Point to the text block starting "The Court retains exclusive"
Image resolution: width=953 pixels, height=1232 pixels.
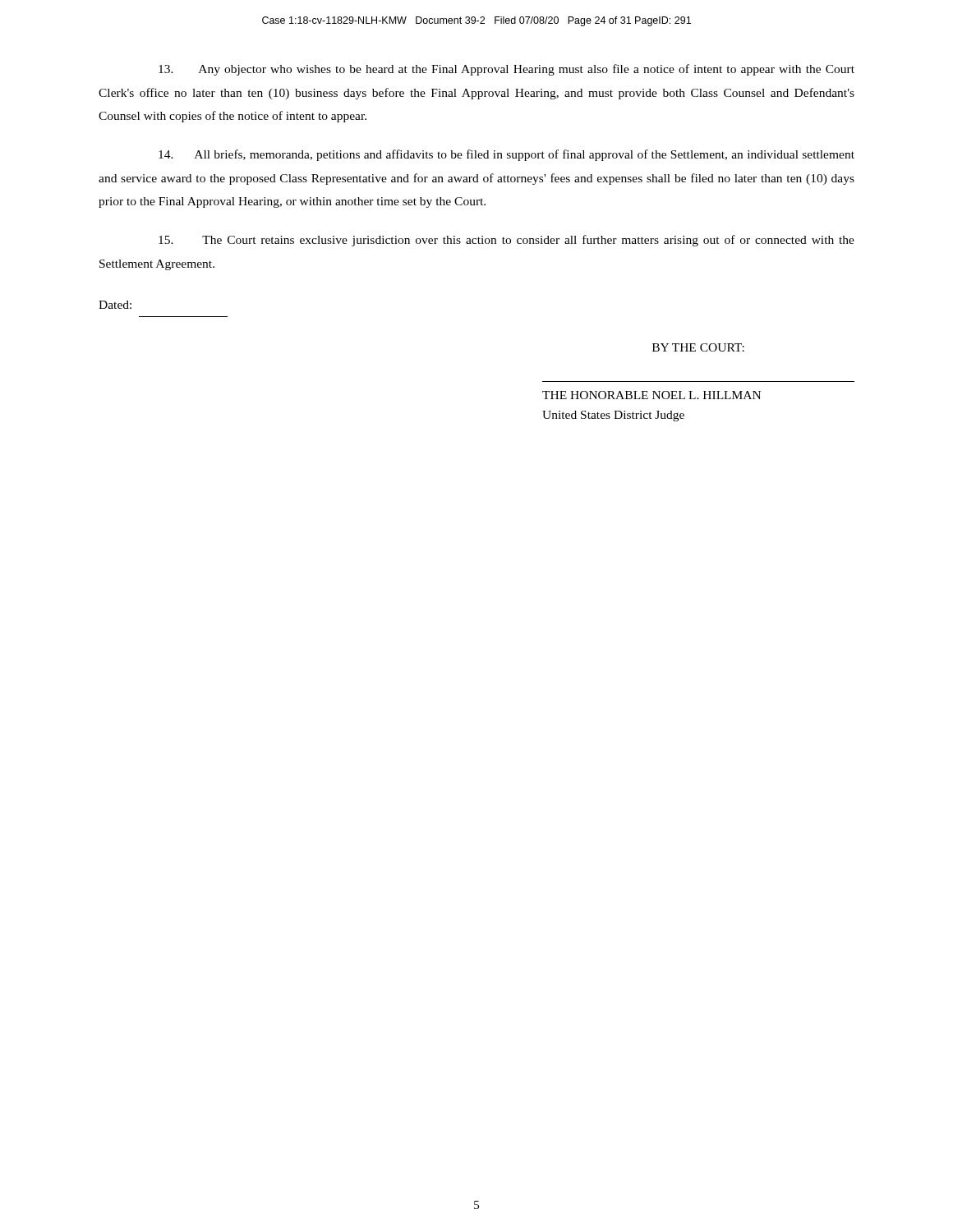tap(476, 251)
